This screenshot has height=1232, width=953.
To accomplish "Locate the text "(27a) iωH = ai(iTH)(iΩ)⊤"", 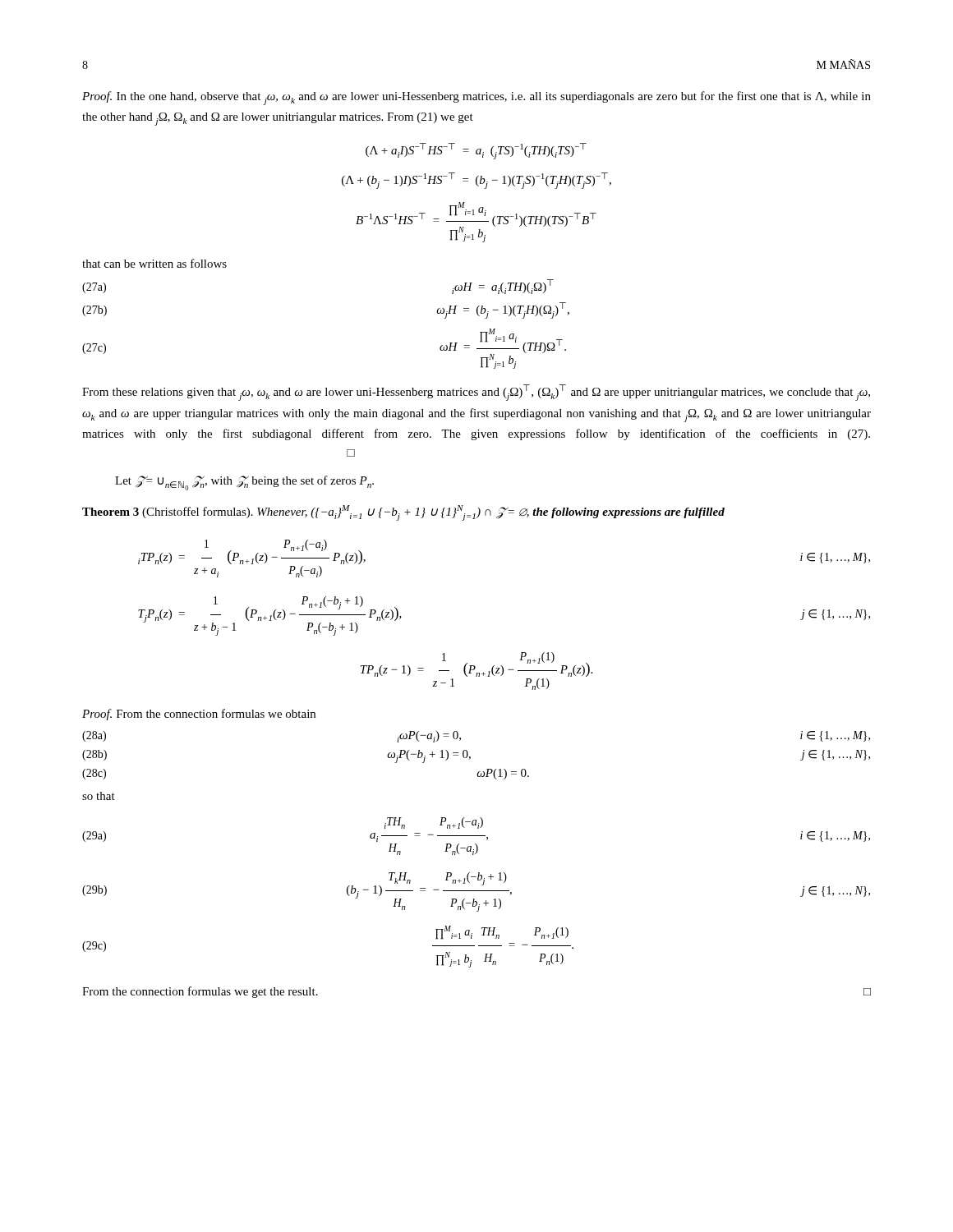I will [476, 287].
